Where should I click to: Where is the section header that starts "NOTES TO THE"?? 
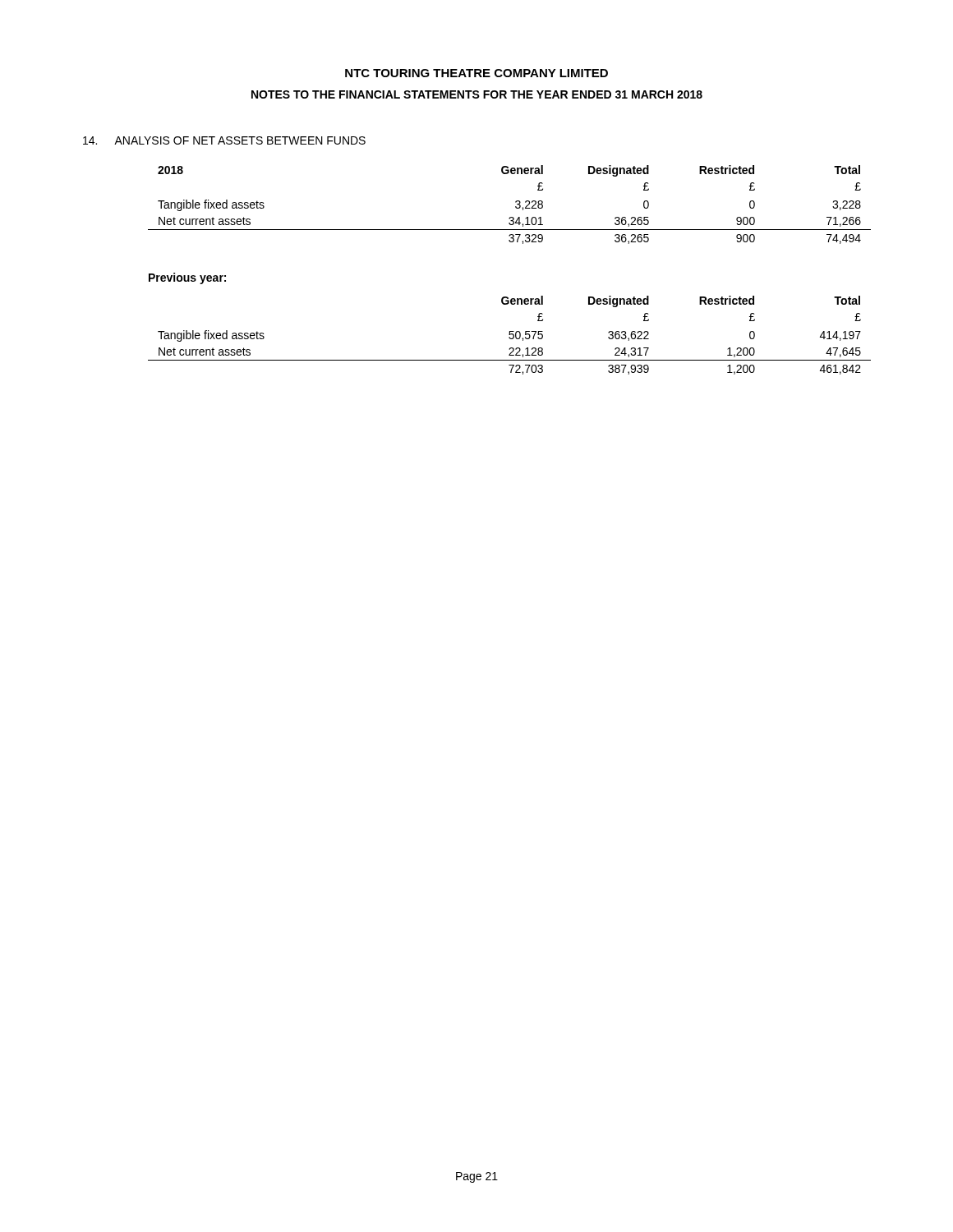[476, 94]
